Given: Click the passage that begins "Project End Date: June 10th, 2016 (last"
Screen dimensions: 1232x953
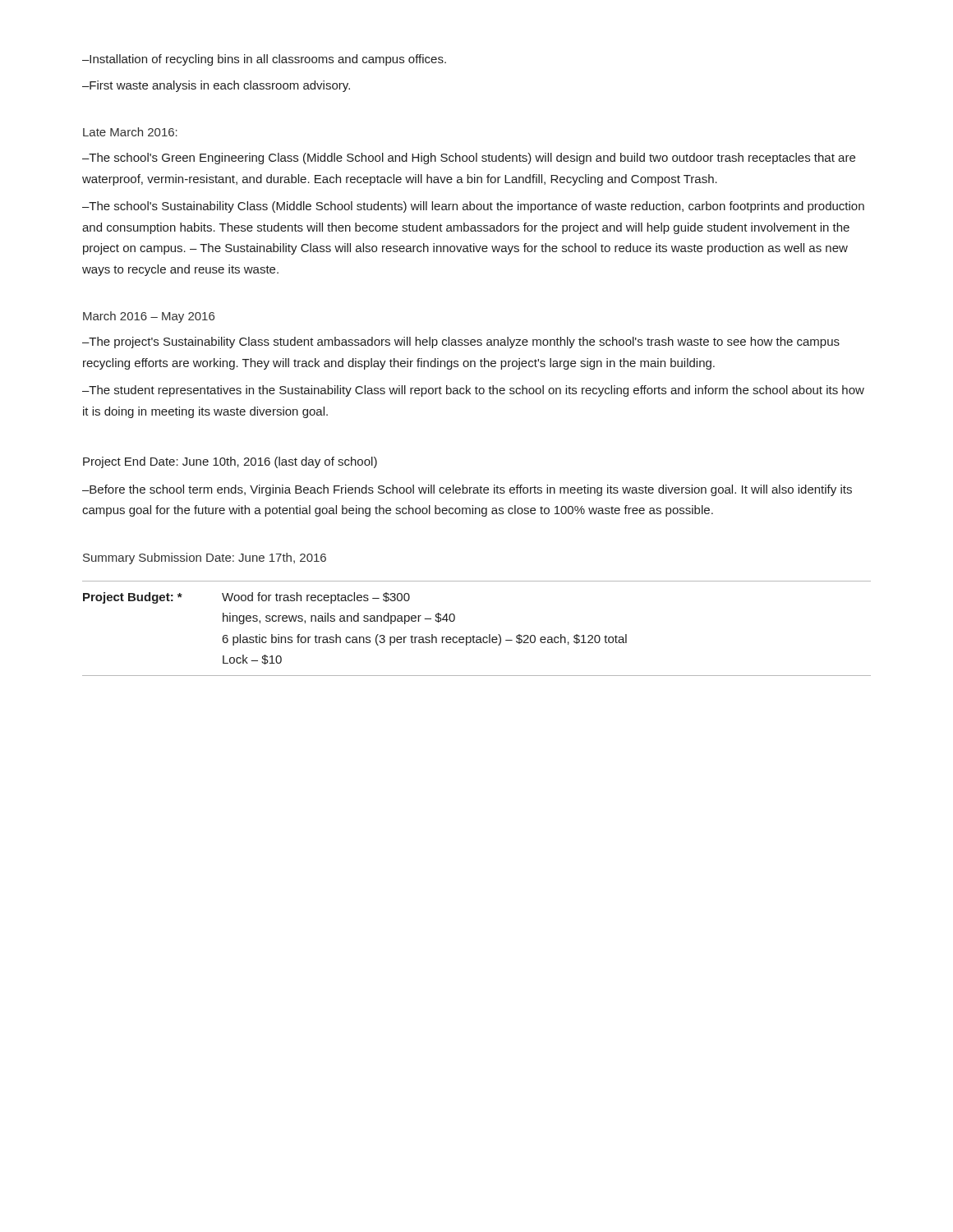Looking at the screenshot, I should (230, 461).
